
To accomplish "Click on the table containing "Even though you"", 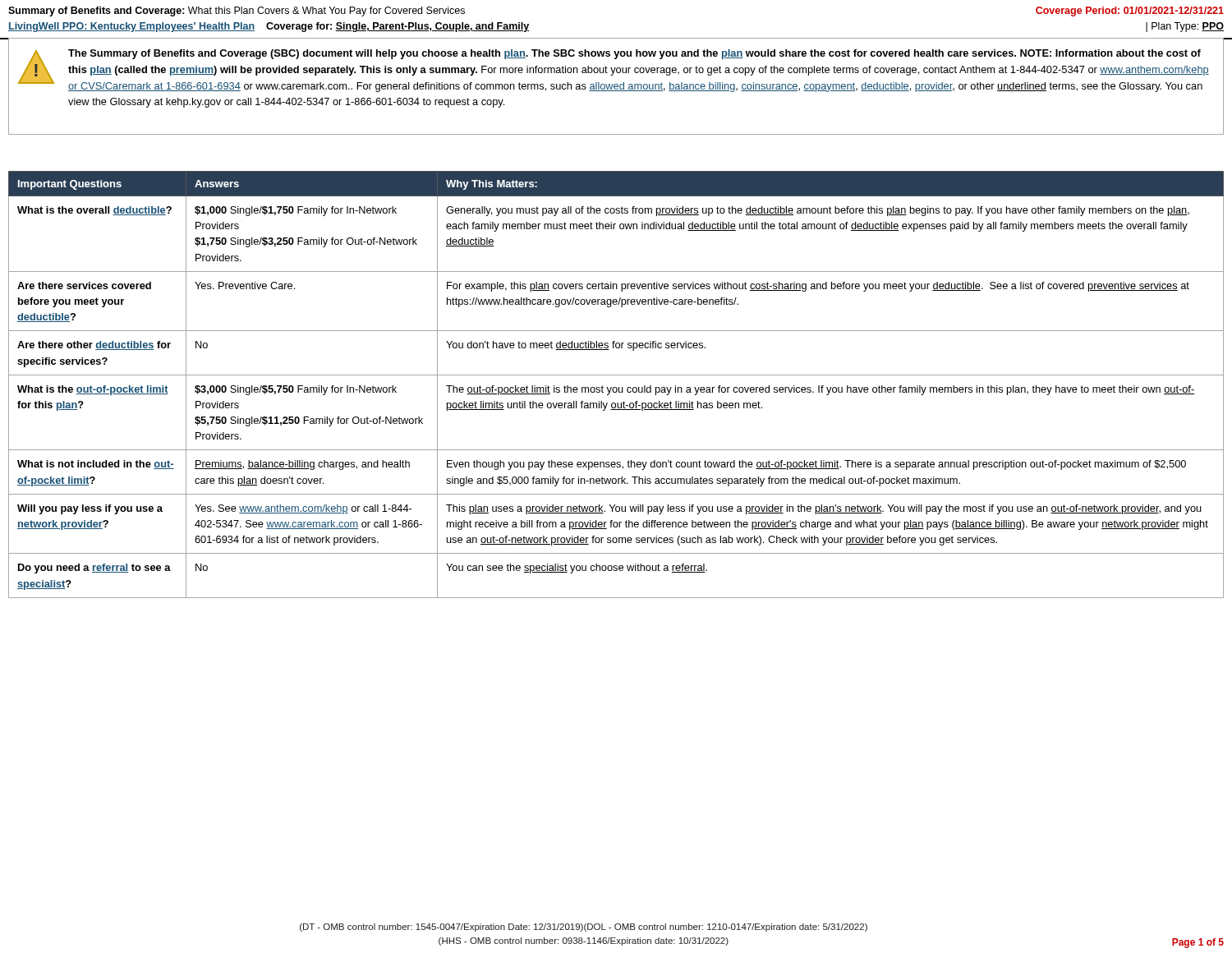I will point(616,384).
